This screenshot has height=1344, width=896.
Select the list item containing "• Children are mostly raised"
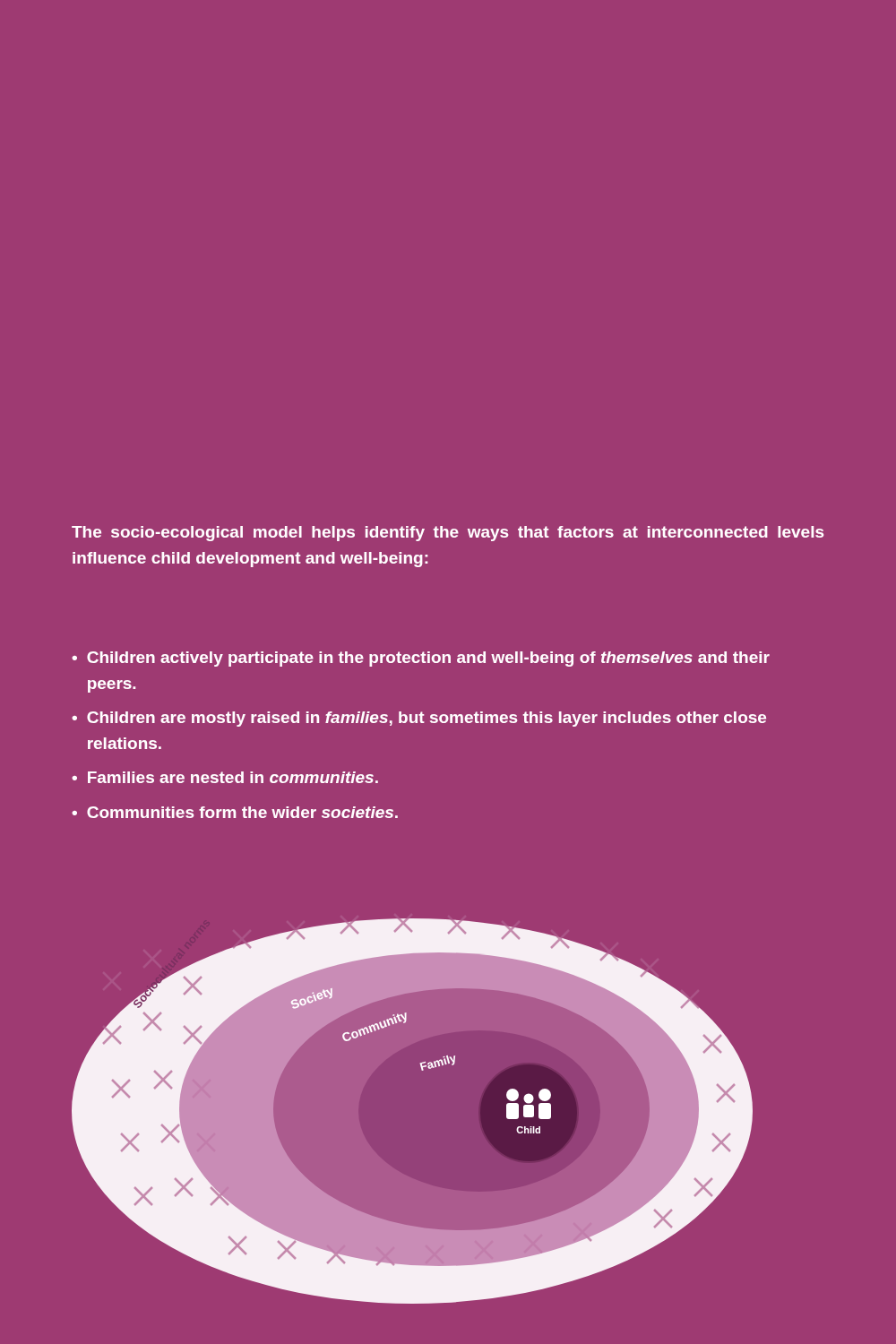click(x=448, y=731)
